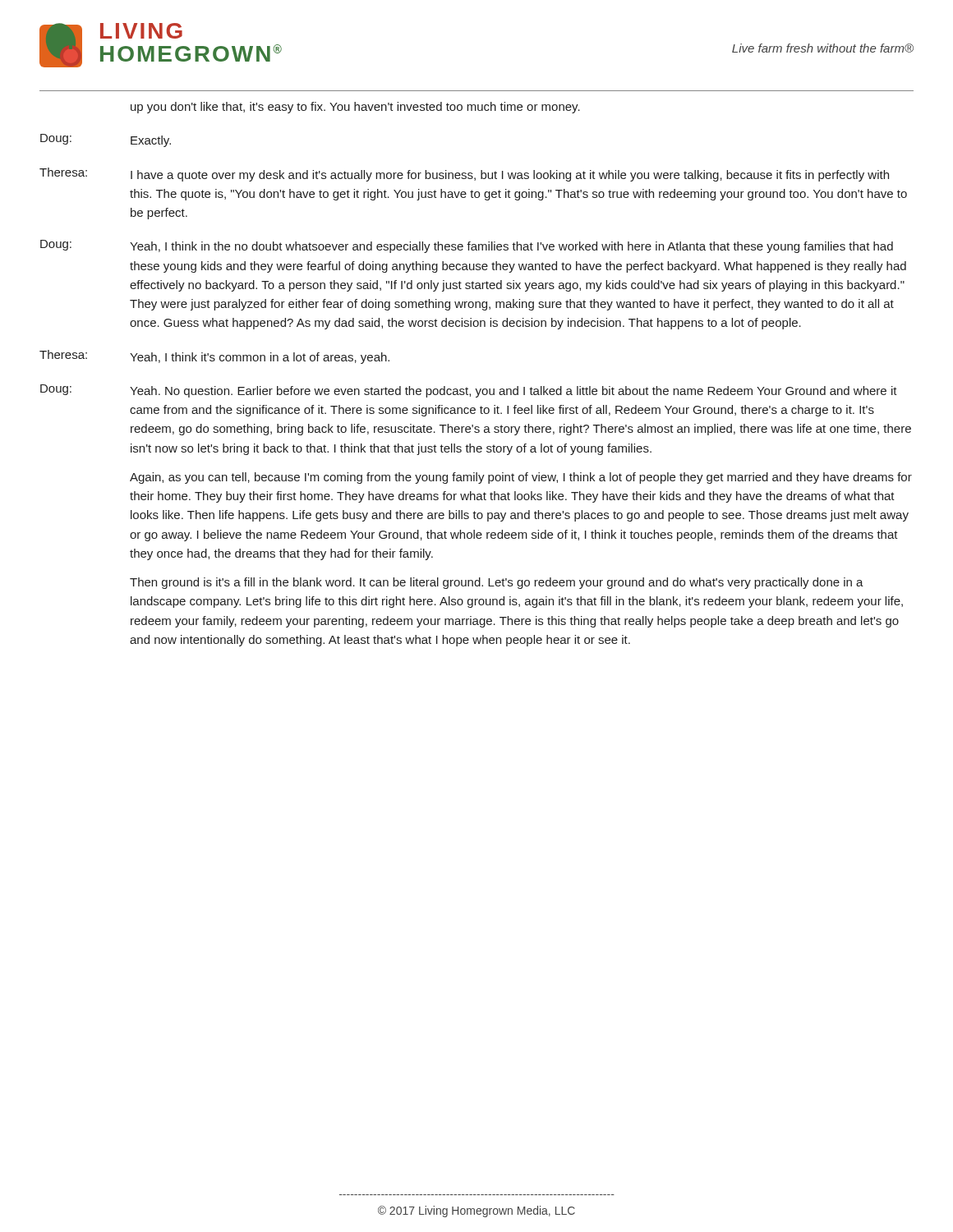Select the text with the text "Doug: Exactly."
The height and width of the screenshot is (1232, 953).
(x=60, y=141)
